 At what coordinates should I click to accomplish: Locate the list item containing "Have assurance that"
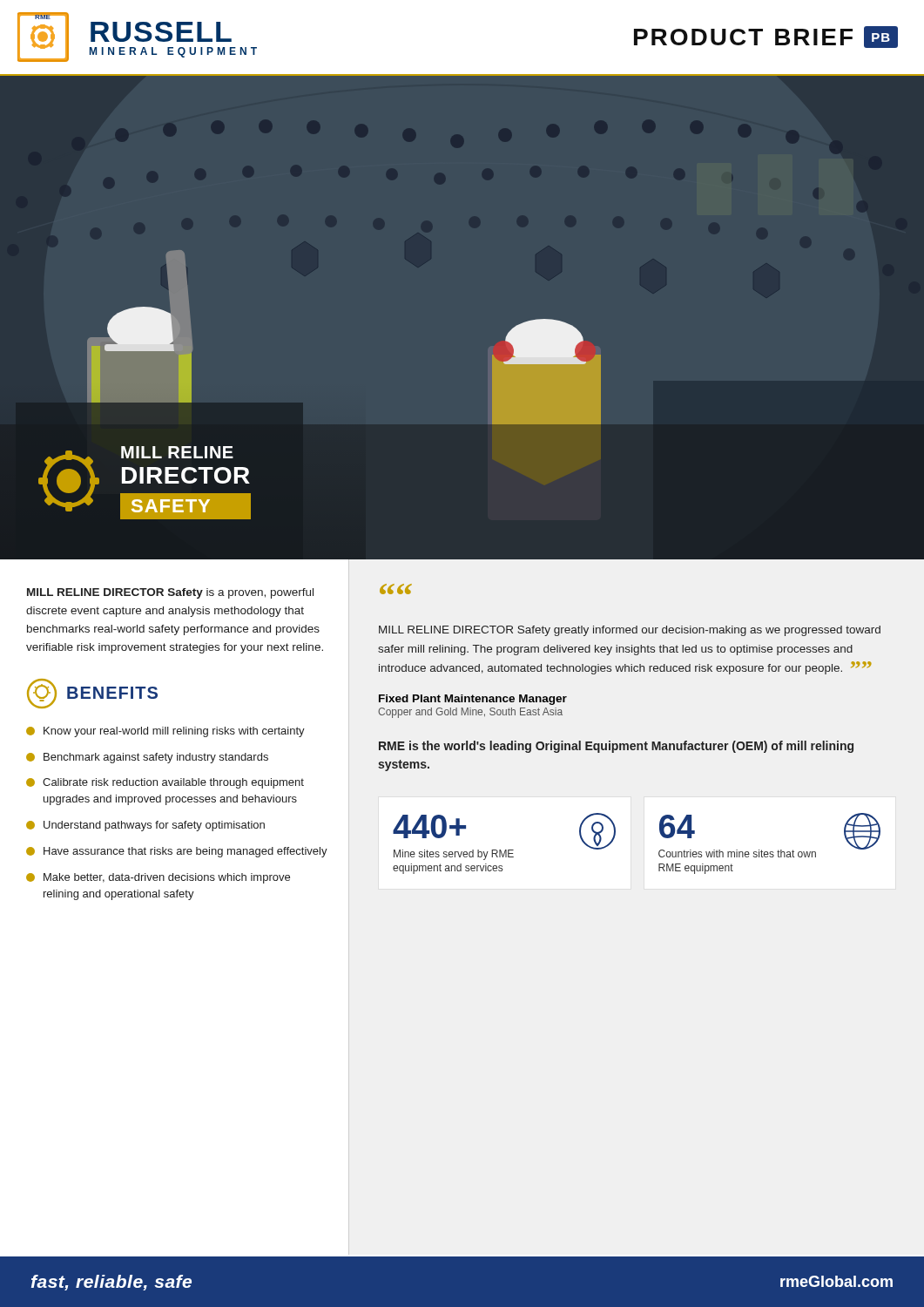coord(177,851)
